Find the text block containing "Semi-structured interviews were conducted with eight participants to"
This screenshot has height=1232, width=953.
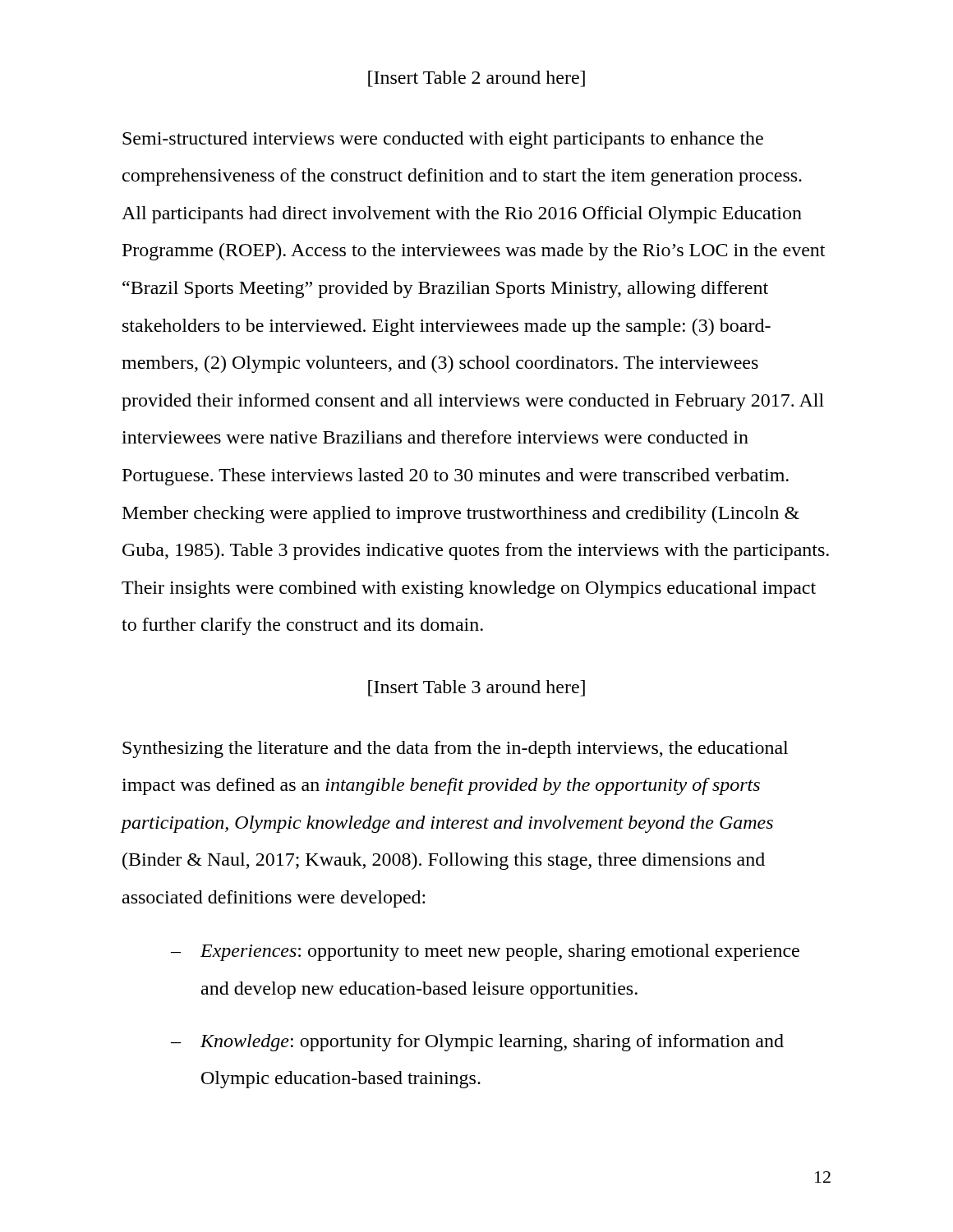pos(443,140)
